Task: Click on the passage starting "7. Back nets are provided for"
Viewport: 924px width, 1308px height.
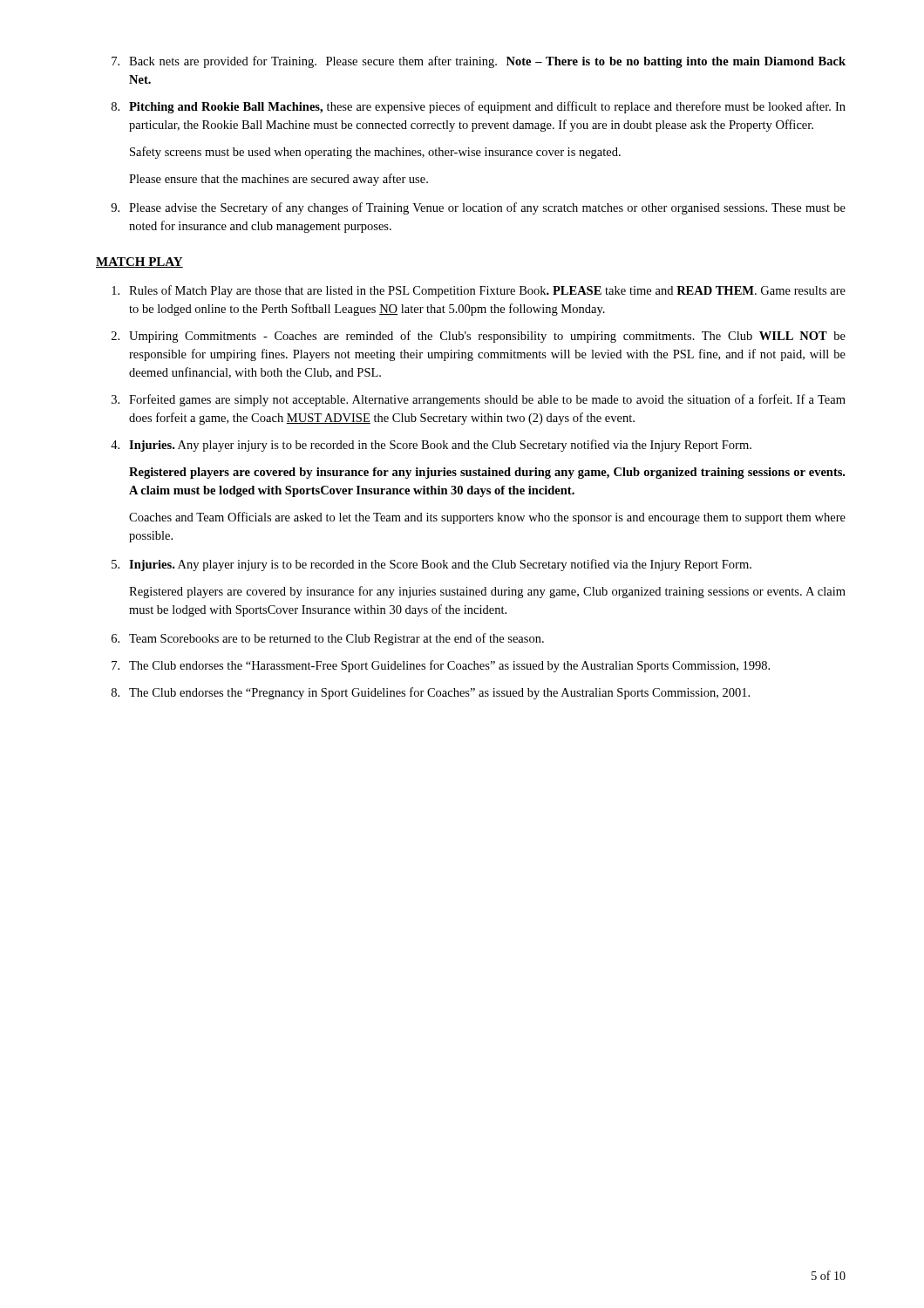Action: [x=466, y=71]
